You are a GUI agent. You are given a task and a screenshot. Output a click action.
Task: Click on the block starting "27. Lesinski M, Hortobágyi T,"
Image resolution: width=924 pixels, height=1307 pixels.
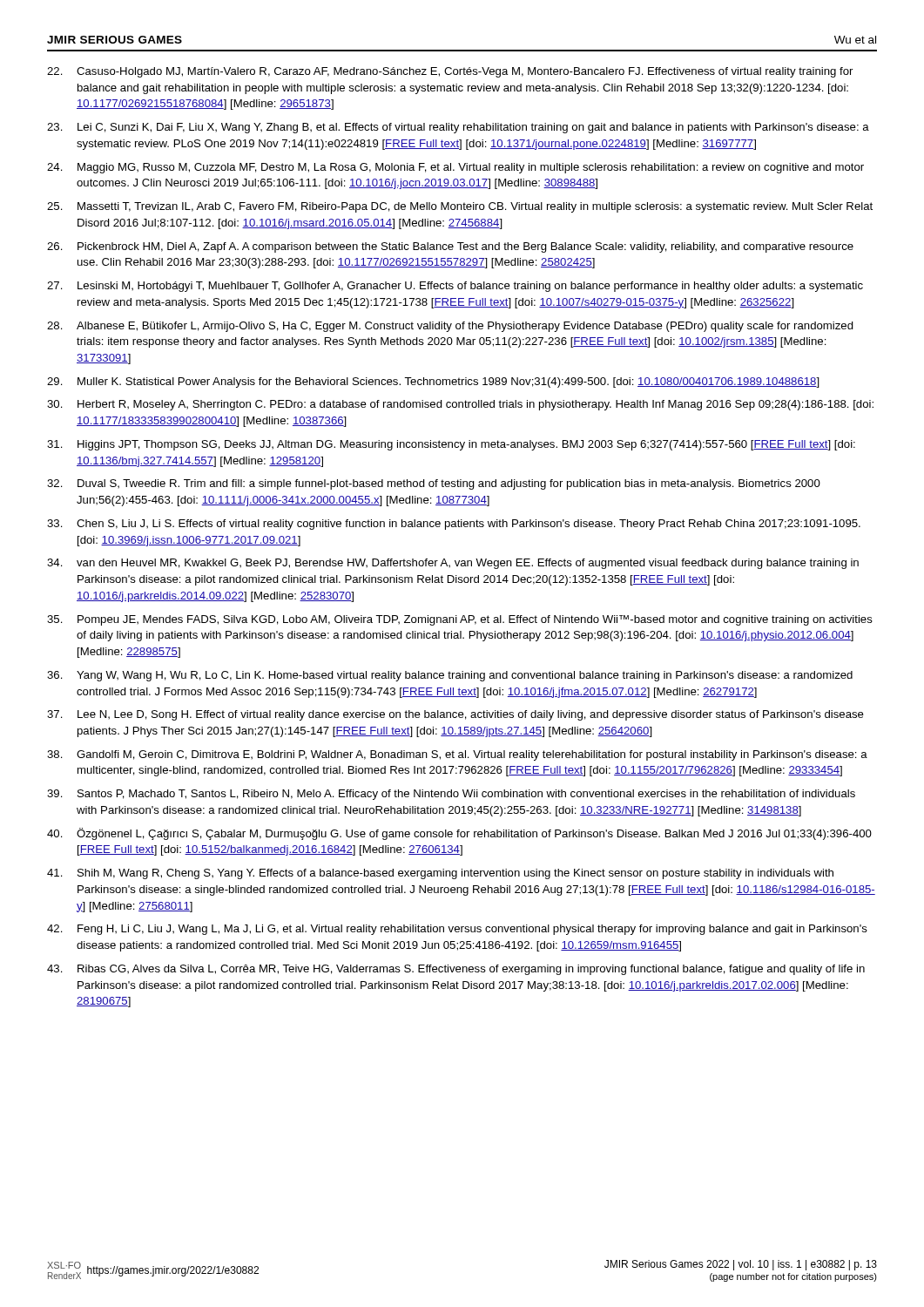(x=462, y=294)
